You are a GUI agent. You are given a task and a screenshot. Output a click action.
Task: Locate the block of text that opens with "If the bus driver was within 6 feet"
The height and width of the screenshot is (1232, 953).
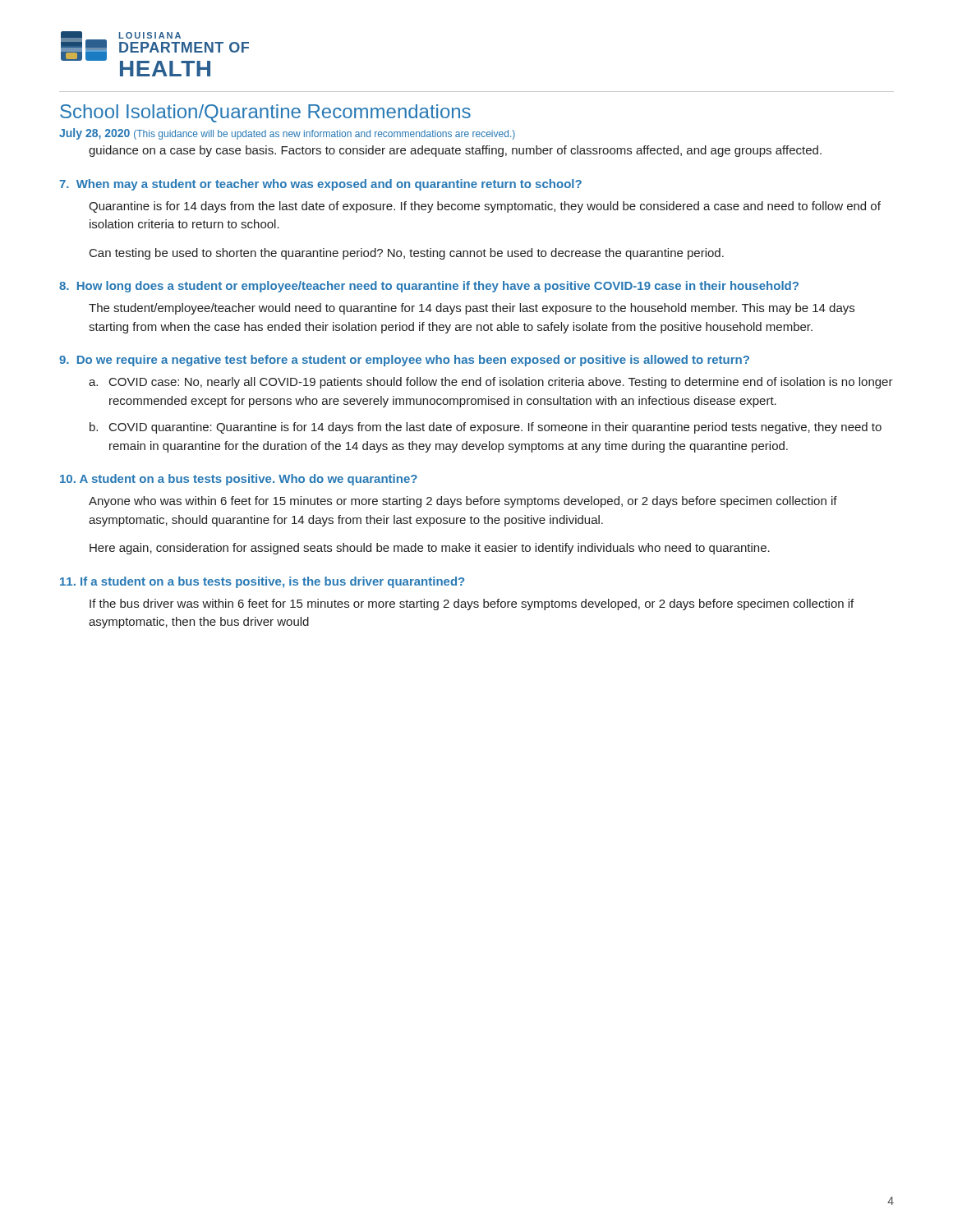pyautogui.click(x=491, y=613)
